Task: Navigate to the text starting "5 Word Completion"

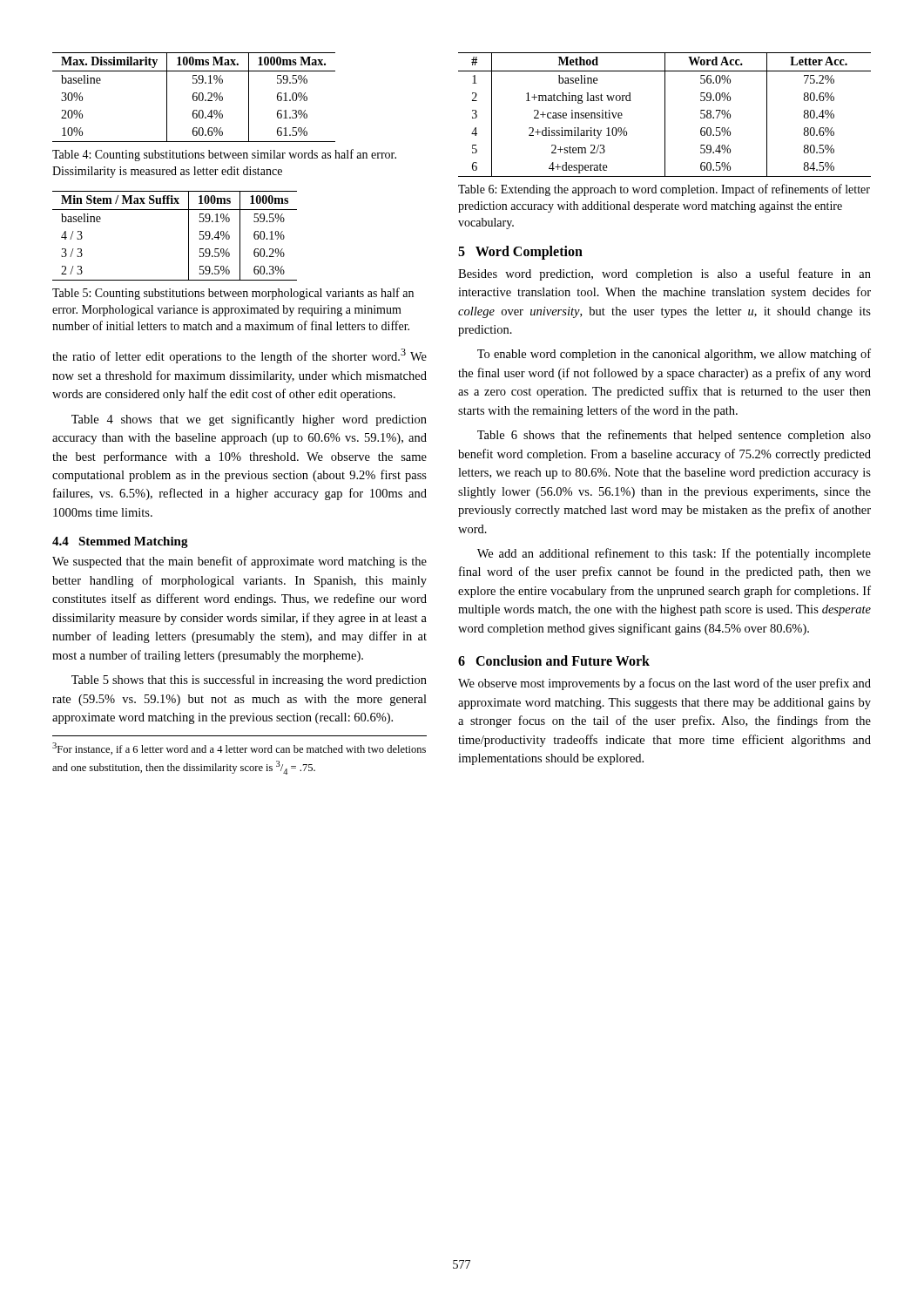Action: click(520, 251)
